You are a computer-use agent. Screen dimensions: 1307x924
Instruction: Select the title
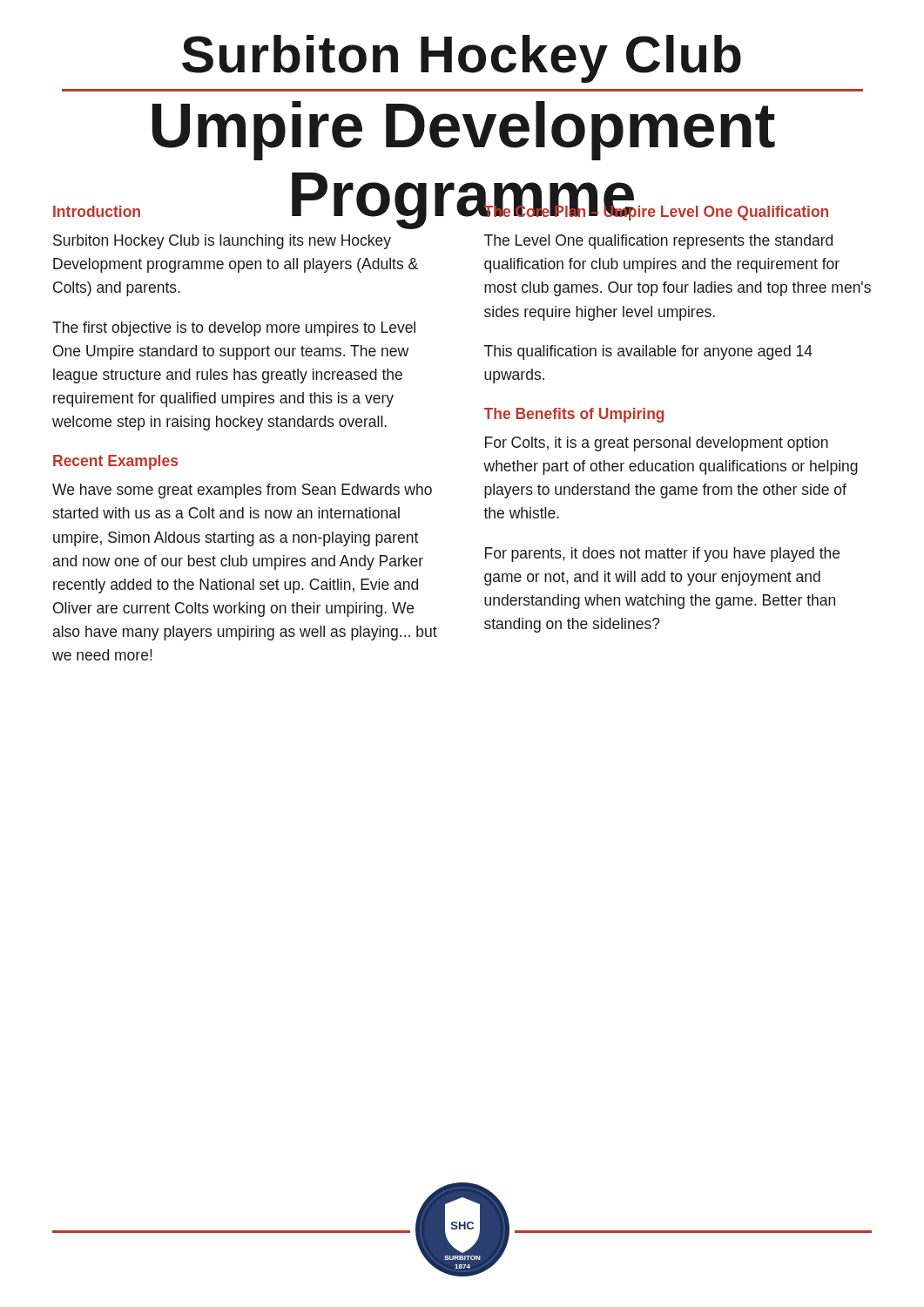point(462,128)
